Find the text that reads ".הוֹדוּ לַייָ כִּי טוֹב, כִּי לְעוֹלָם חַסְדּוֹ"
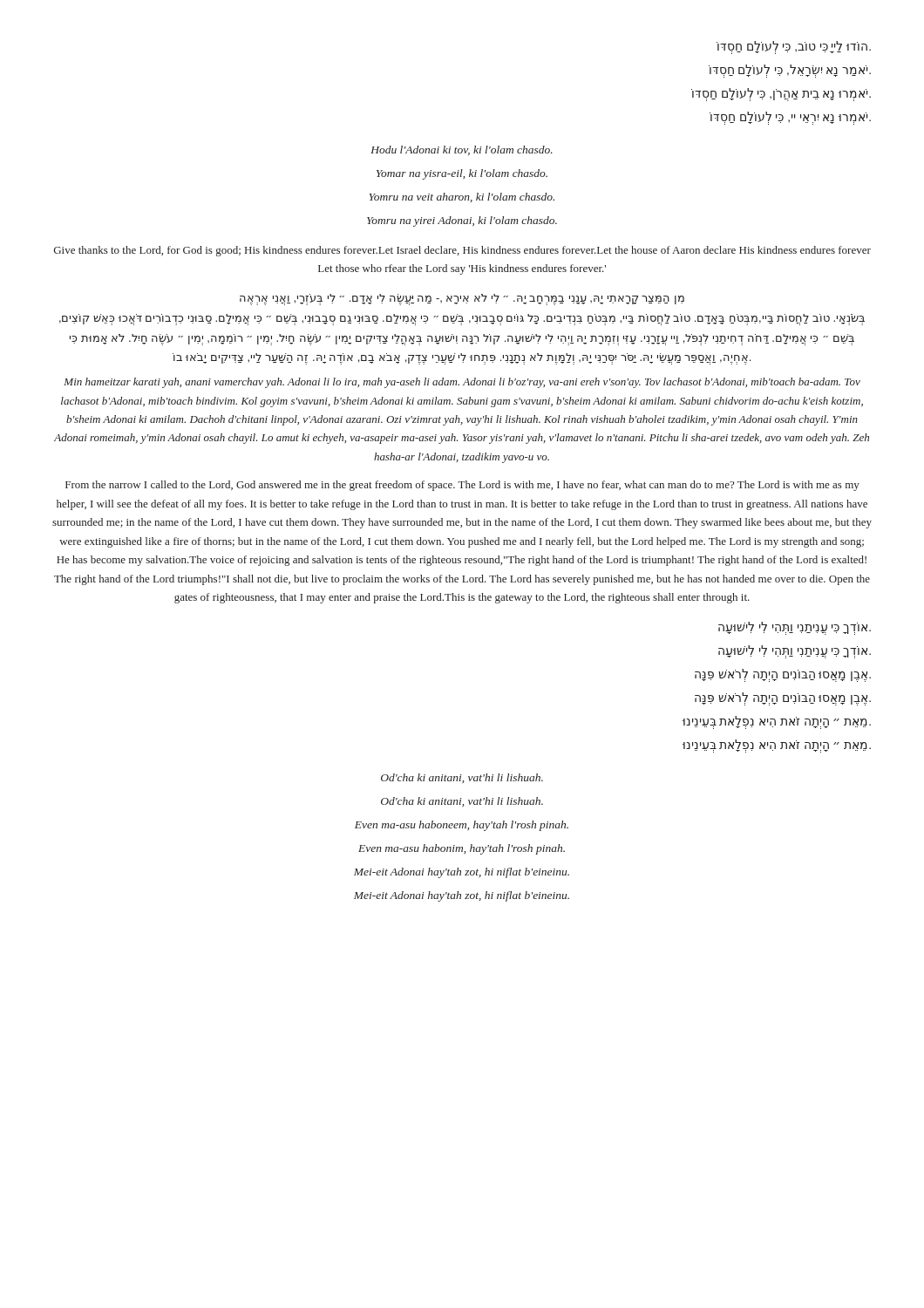Screen dimensions: 1308x924 tap(794, 47)
